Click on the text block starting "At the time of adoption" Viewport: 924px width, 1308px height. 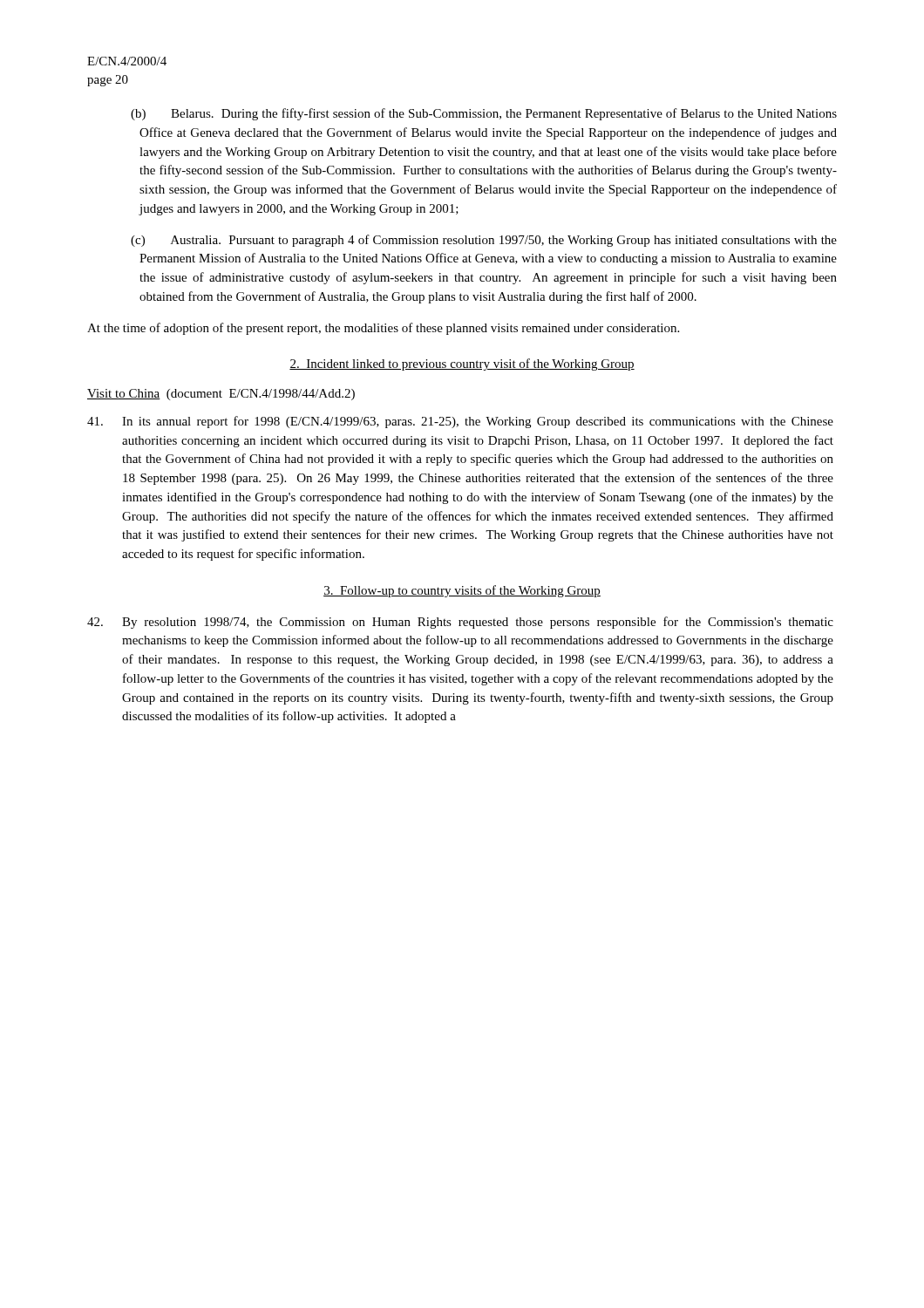coord(462,328)
